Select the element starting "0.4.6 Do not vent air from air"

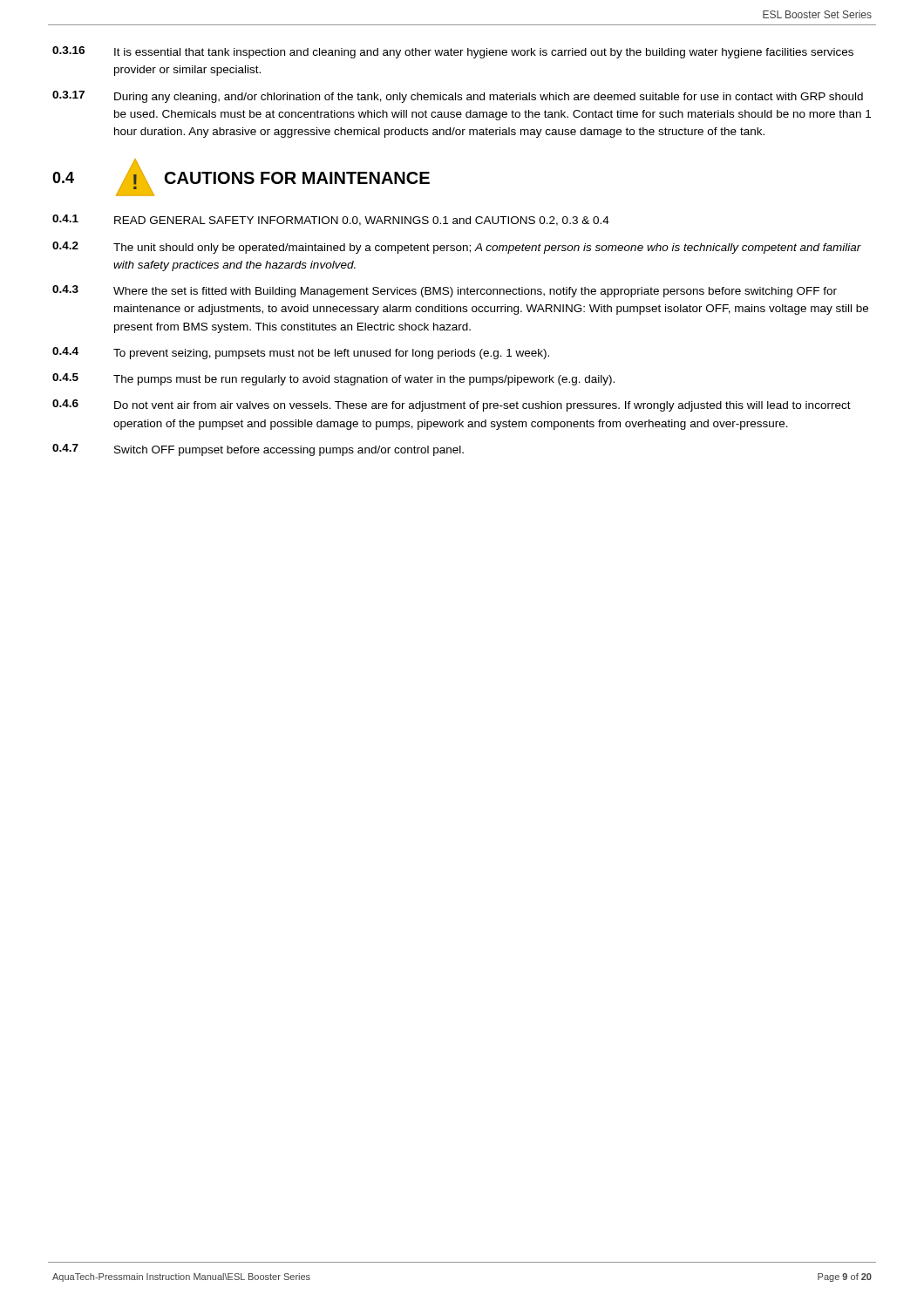pos(462,415)
